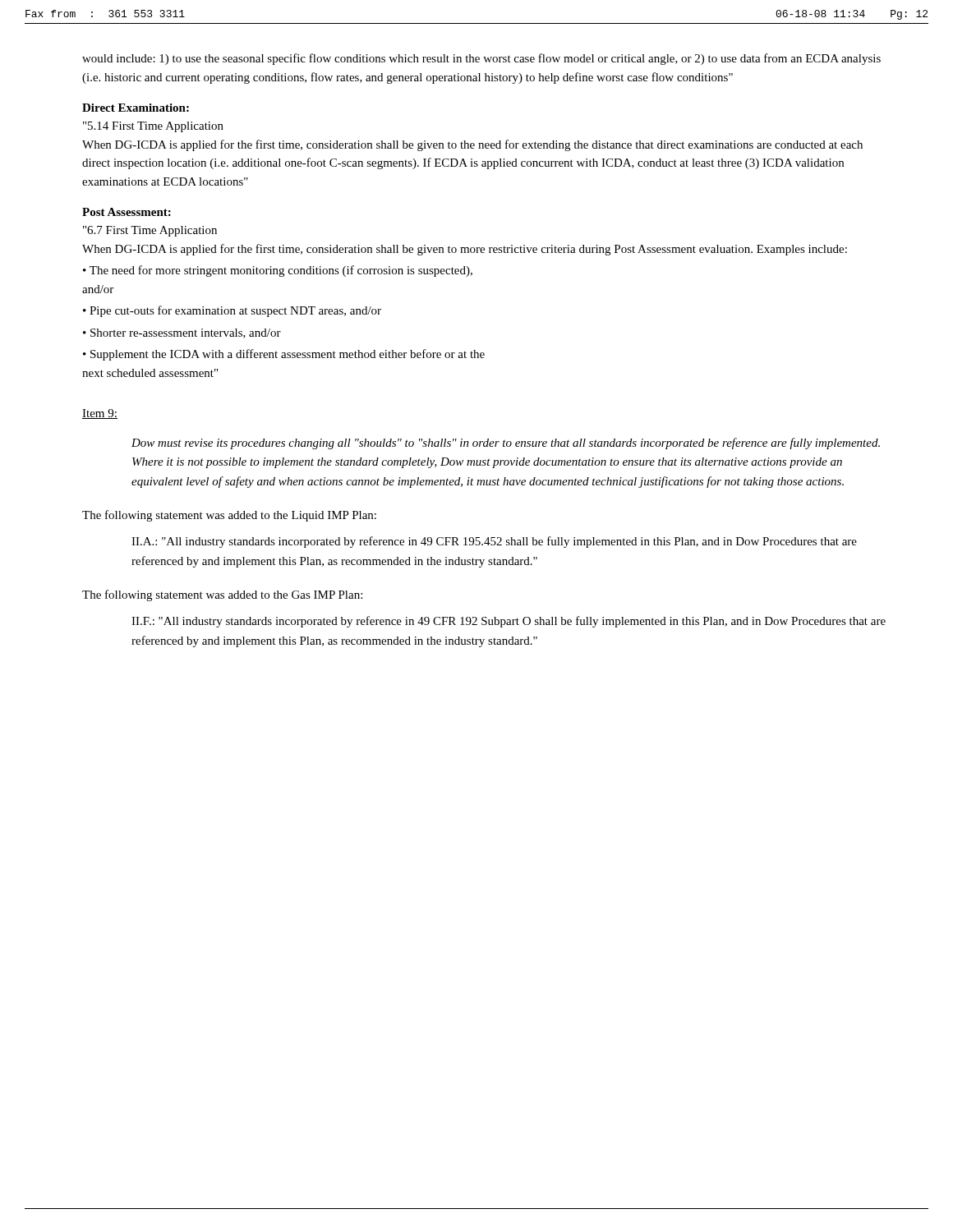
Task: Locate the block of text that opens with "Dow must revise its procedures changing all"
Action: click(506, 462)
